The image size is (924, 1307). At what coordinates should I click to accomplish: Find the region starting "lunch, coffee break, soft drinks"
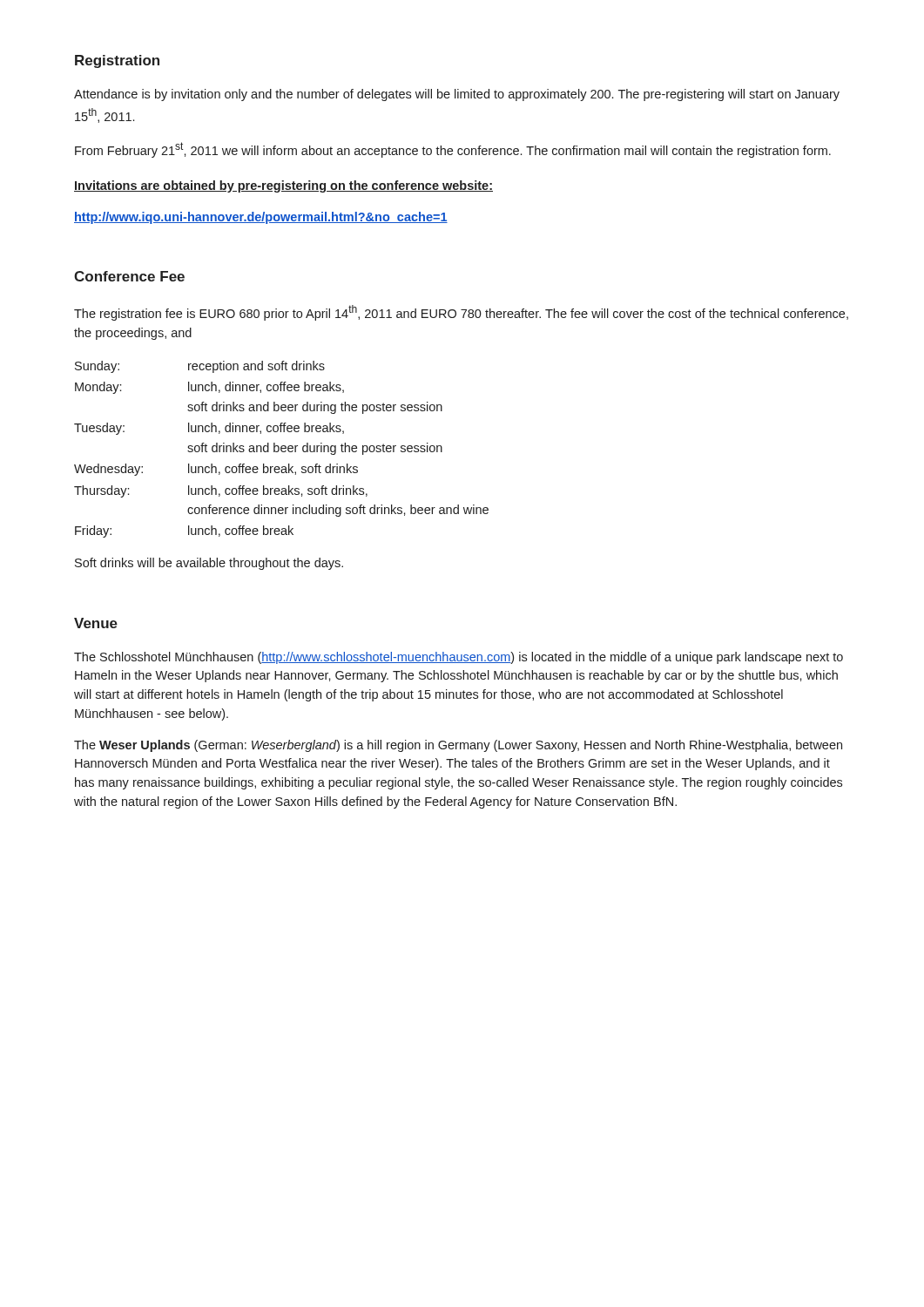273,469
